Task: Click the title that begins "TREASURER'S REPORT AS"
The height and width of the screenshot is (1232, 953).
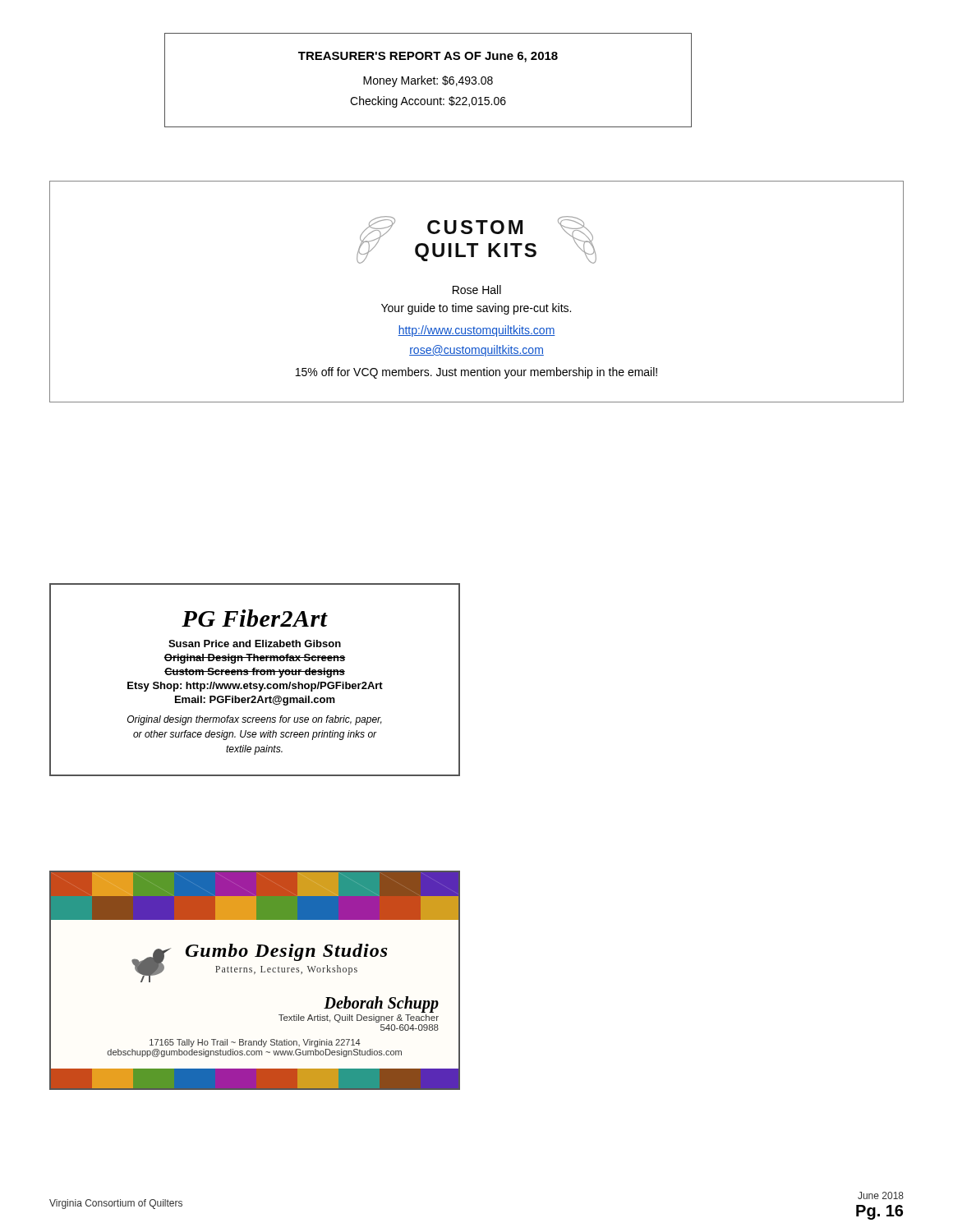Action: (428, 80)
